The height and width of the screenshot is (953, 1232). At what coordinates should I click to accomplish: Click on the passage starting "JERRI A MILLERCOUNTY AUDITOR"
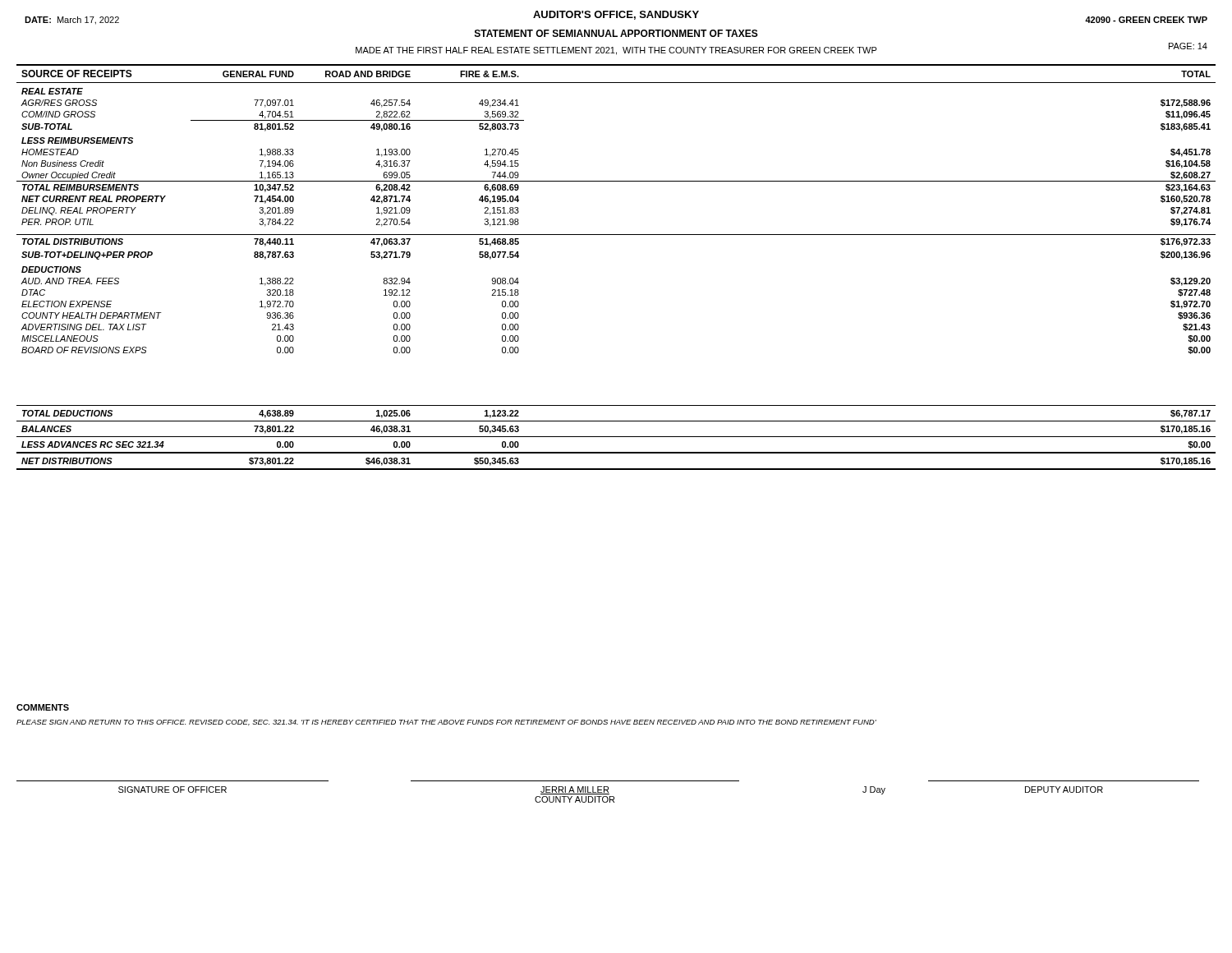pos(575,794)
